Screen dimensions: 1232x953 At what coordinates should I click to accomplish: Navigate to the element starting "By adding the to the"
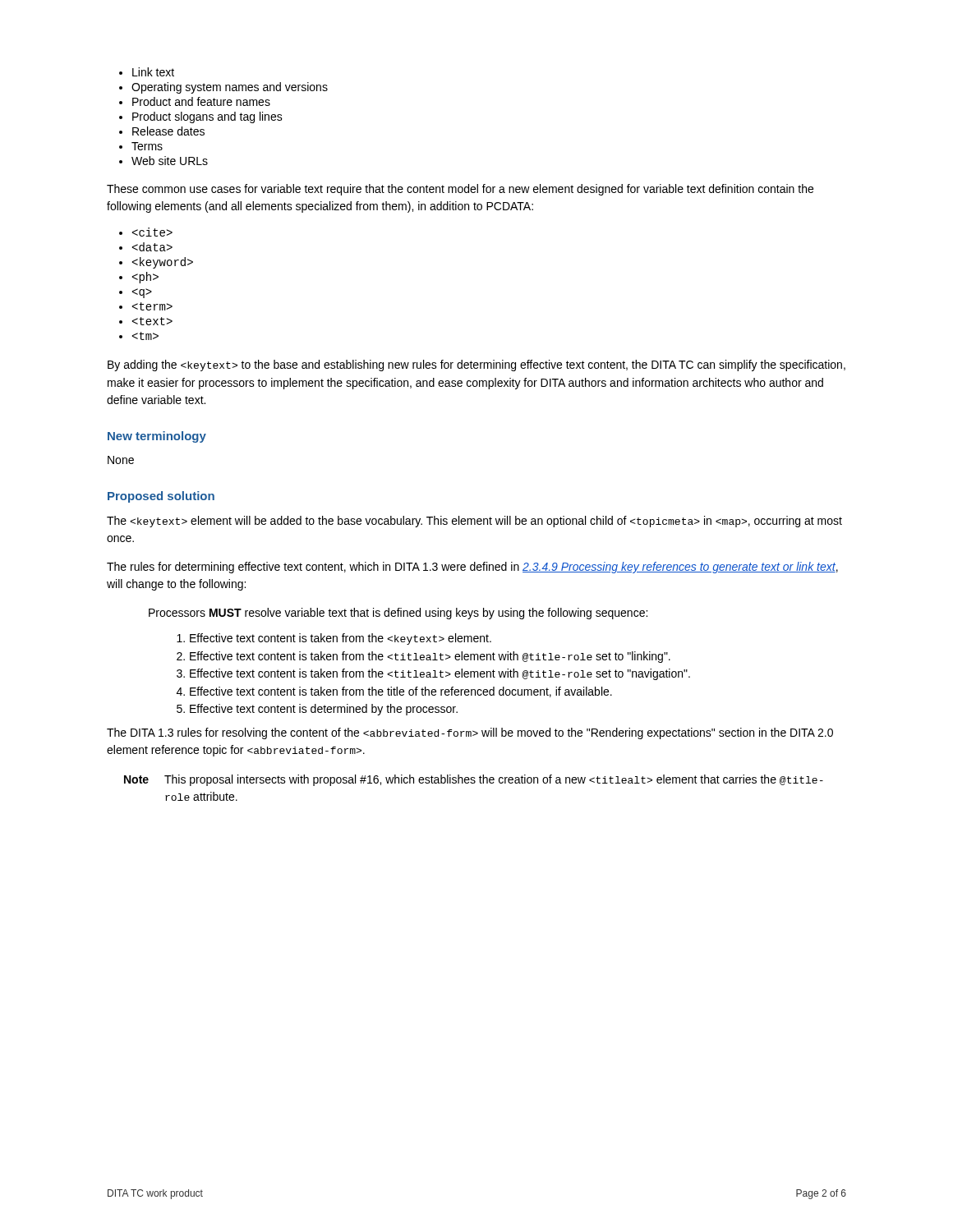click(x=476, y=383)
